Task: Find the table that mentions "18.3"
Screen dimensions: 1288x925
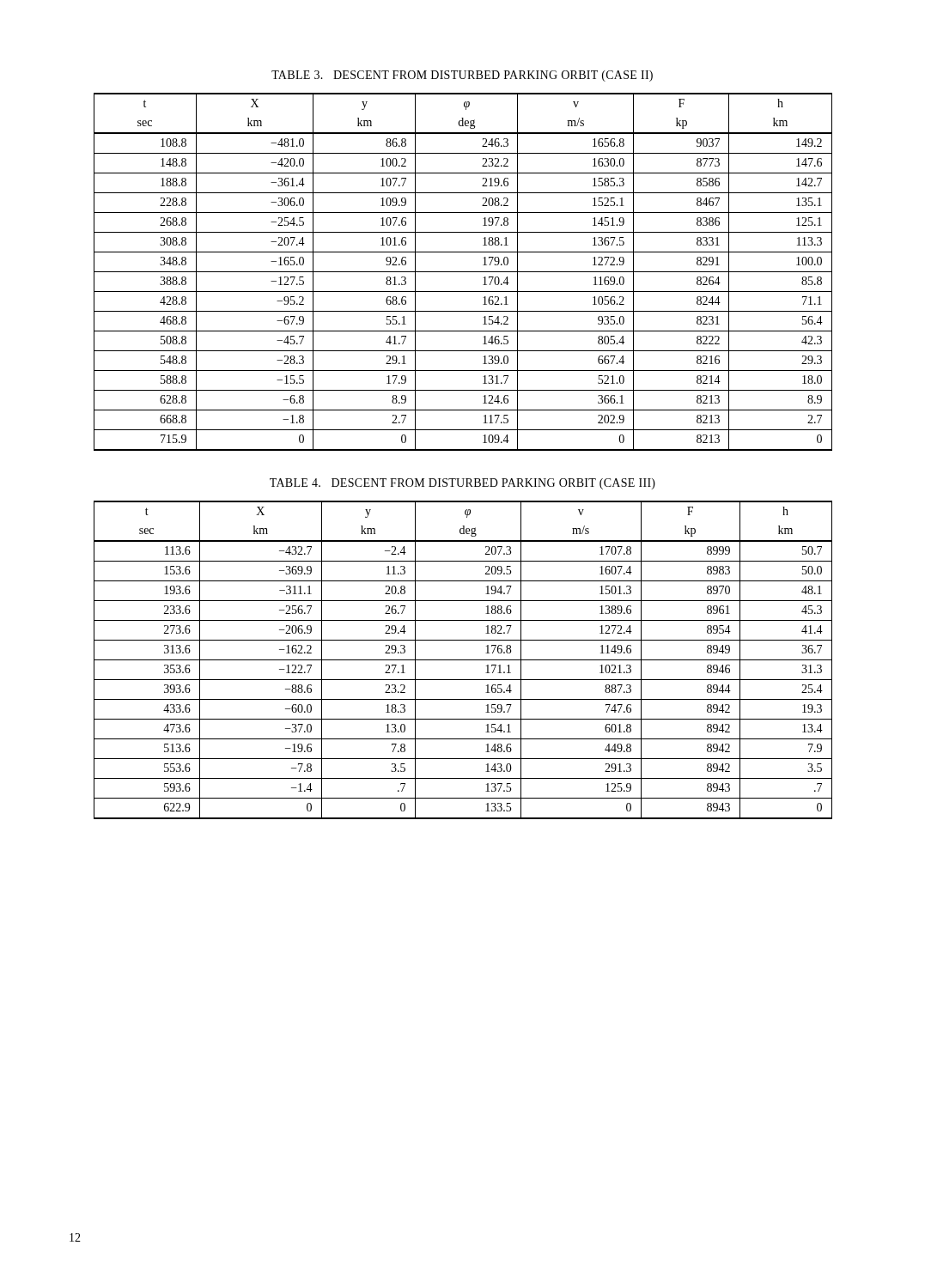Action: click(x=462, y=660)
